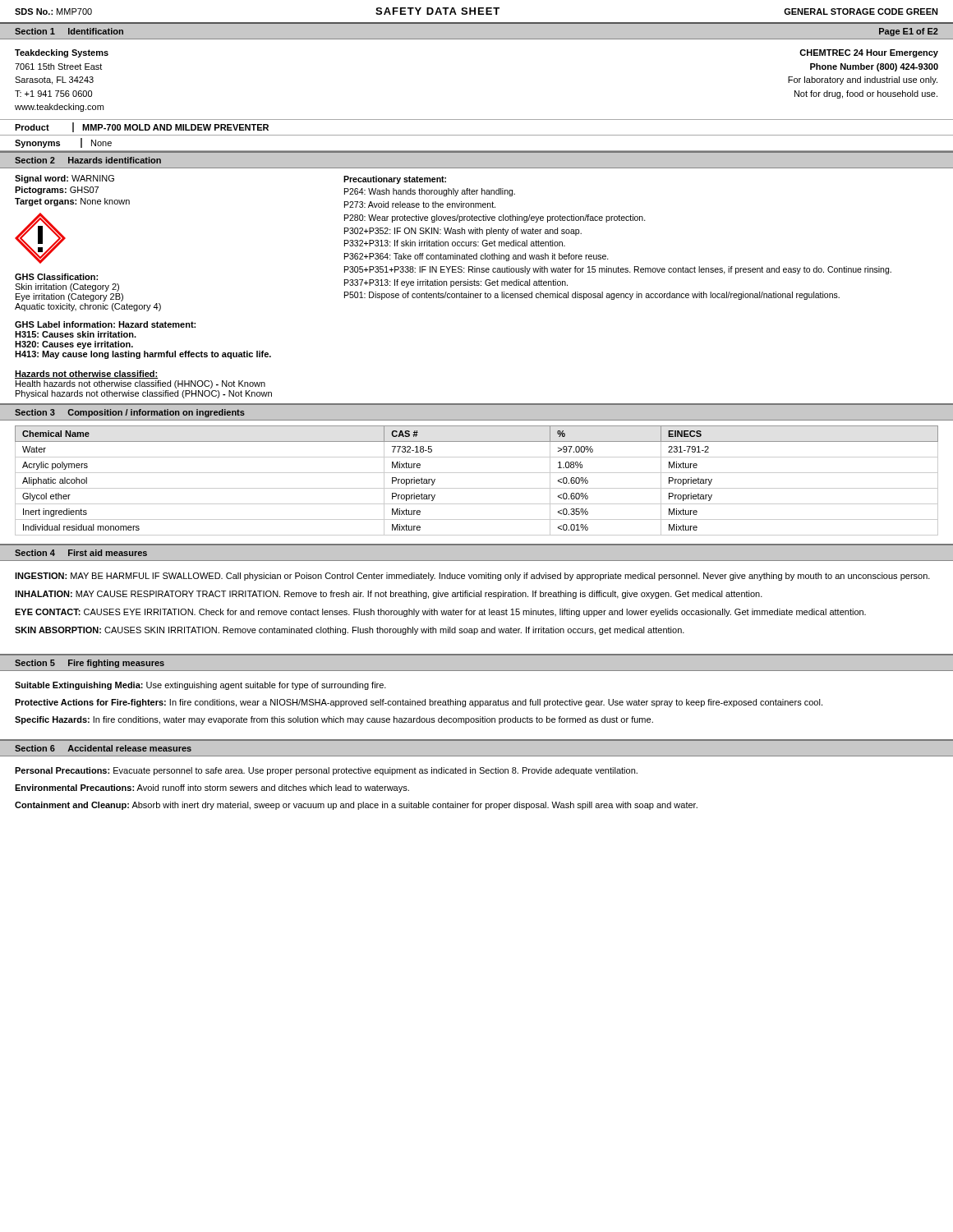Point to the block beginning "INGESTION: MAY BE HARMFUL IF"
This screenshot has height=1232, width=953.
(x=476, y=576)
